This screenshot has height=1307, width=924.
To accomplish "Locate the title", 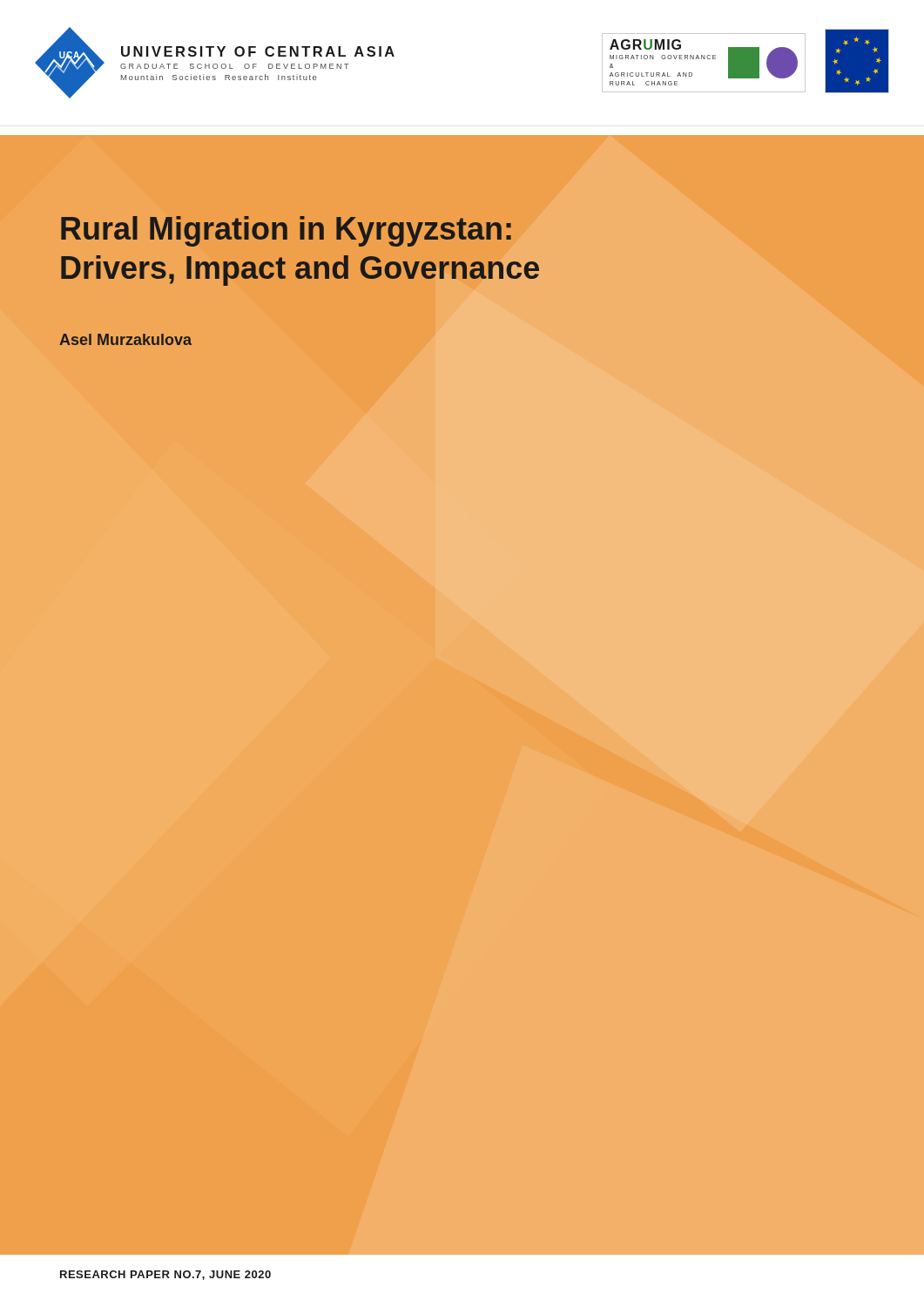I will (329, 279).
